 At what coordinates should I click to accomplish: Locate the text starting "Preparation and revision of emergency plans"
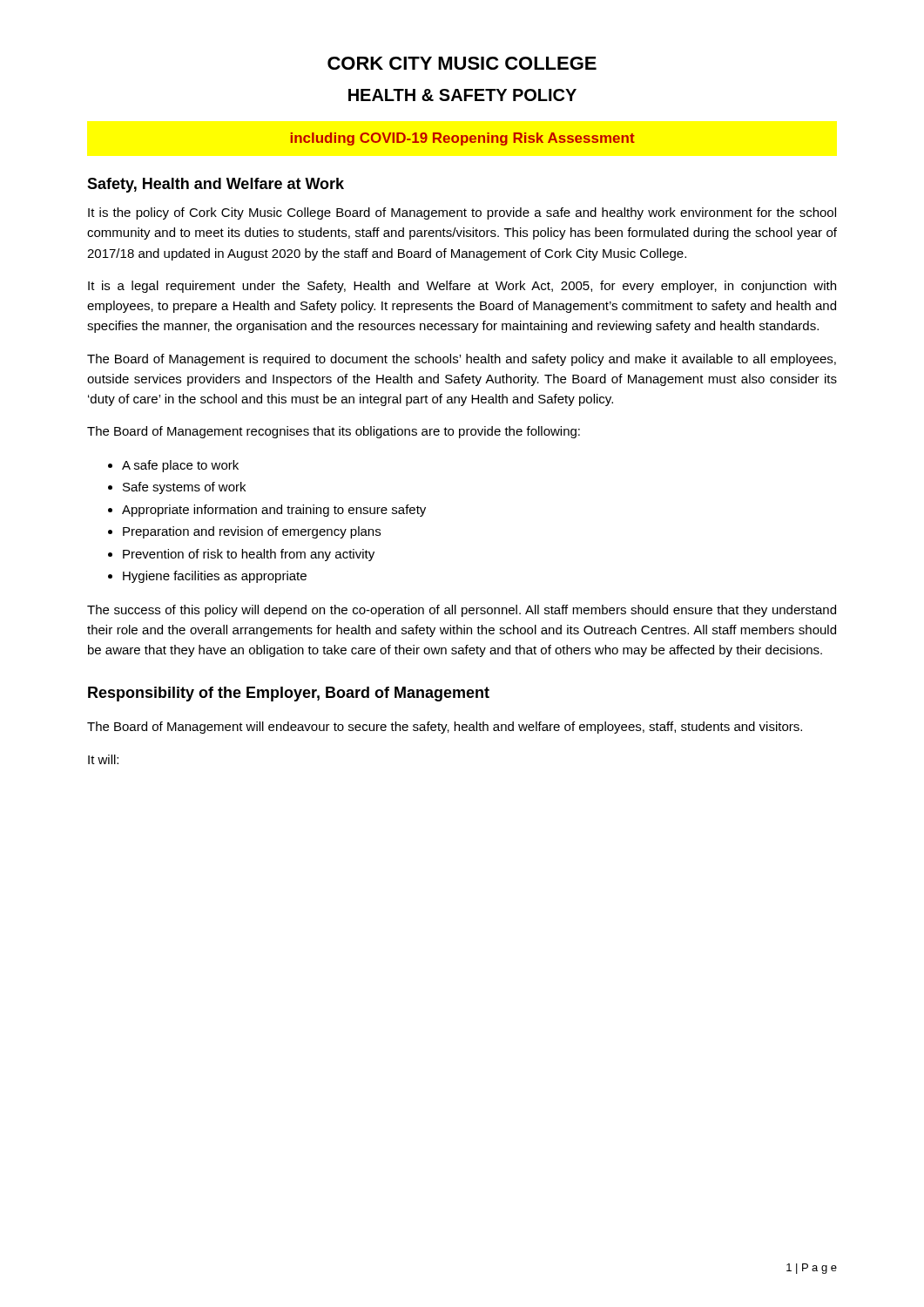[252, 531]
